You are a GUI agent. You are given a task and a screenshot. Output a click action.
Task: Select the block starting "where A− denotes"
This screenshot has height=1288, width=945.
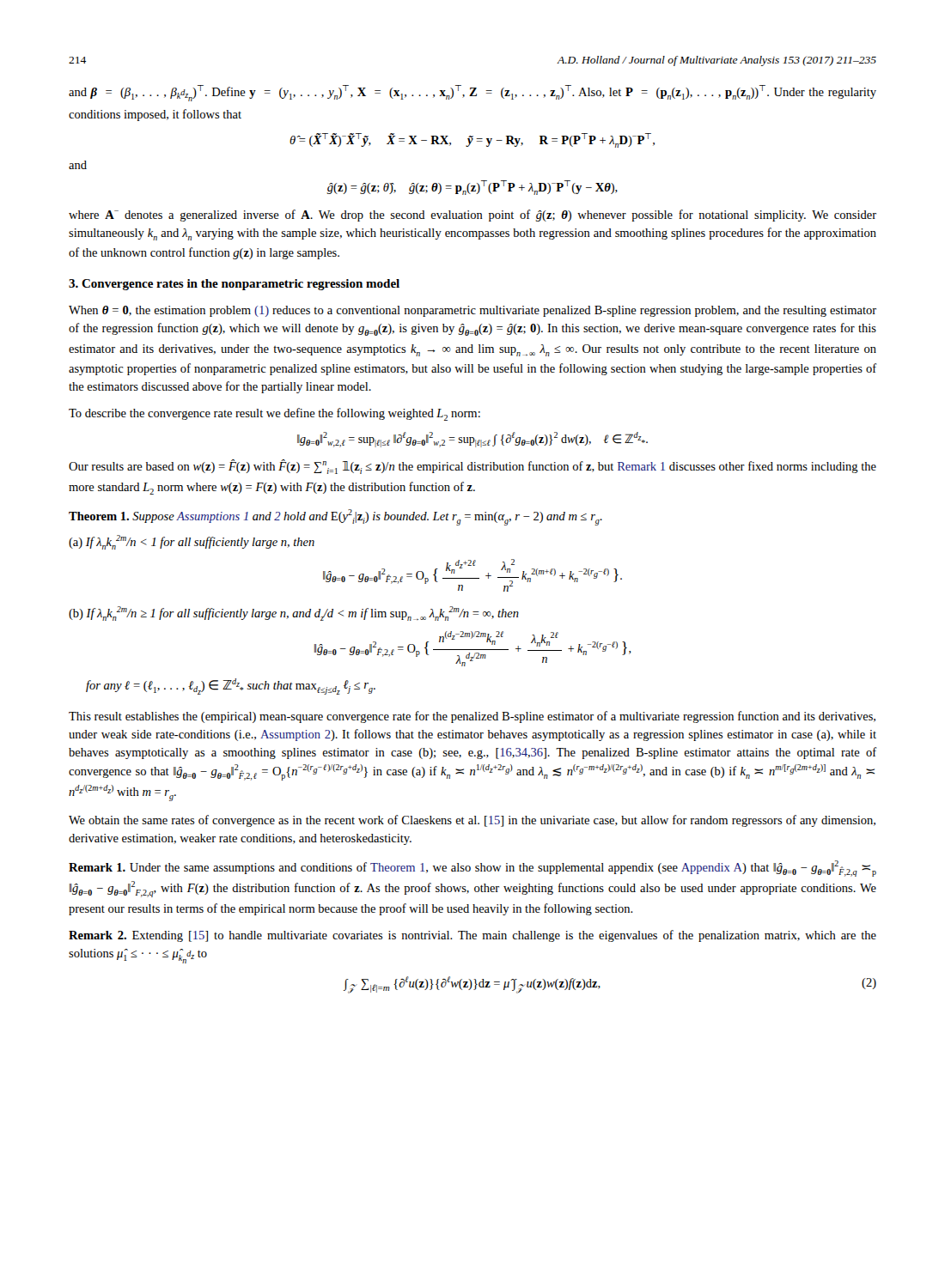pyautogui.click(x=472, y=233)
